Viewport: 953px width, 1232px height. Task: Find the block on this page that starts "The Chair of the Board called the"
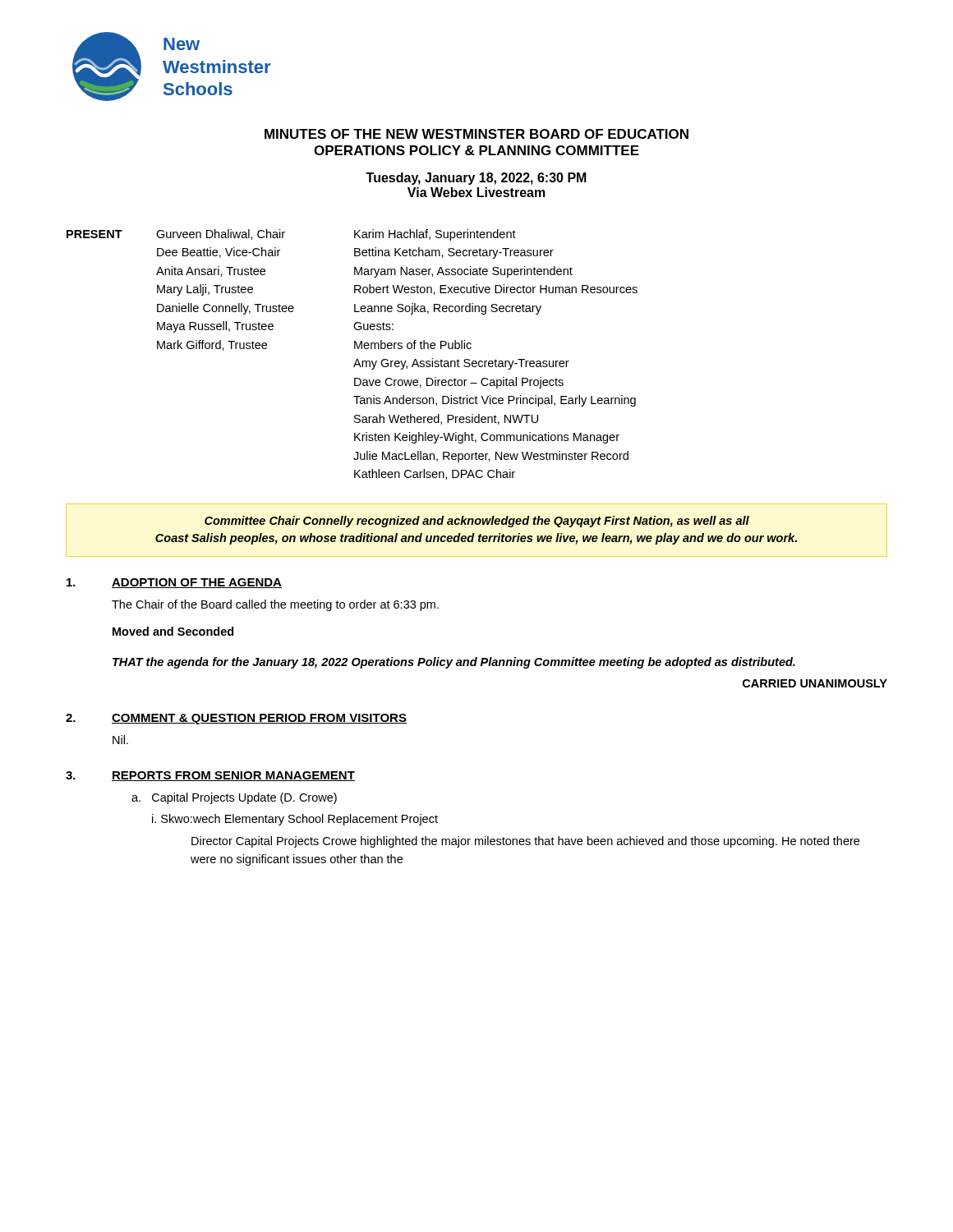pyautogui.click(x=276, y=605)
